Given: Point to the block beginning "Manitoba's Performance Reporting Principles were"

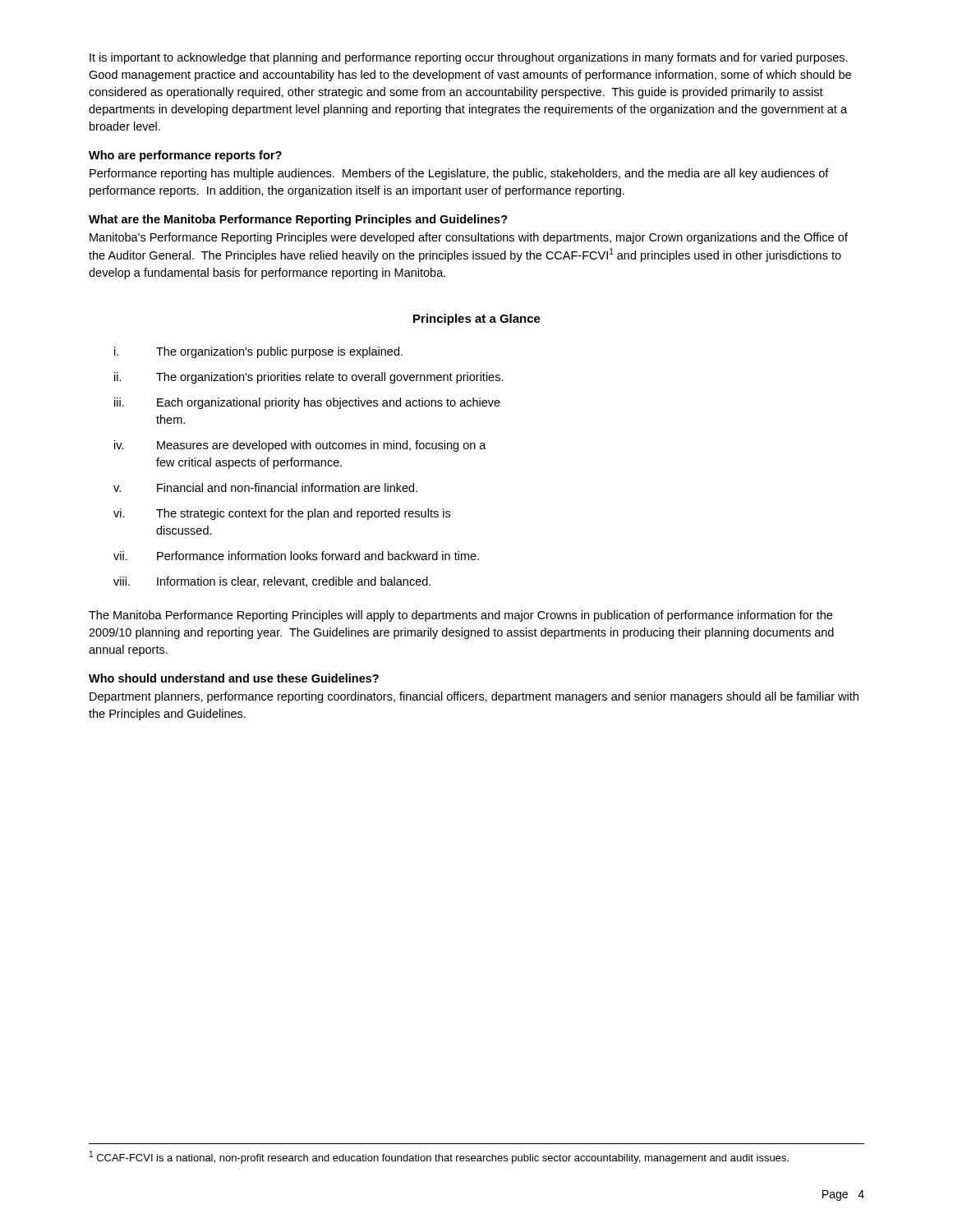Looking at the screenshot, I should click(x=468, y=255).
